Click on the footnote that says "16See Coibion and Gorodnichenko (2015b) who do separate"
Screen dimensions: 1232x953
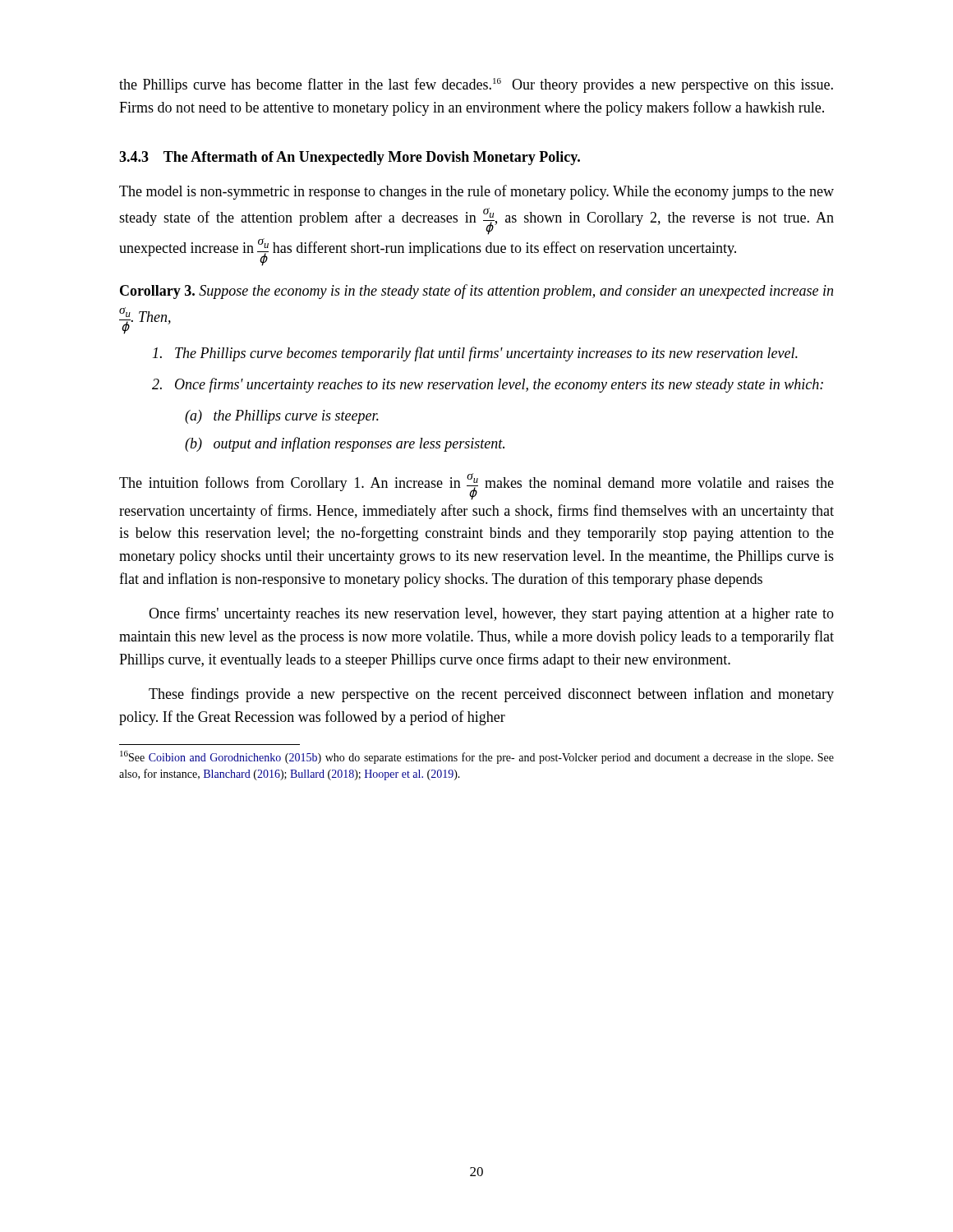coord(476,765)
